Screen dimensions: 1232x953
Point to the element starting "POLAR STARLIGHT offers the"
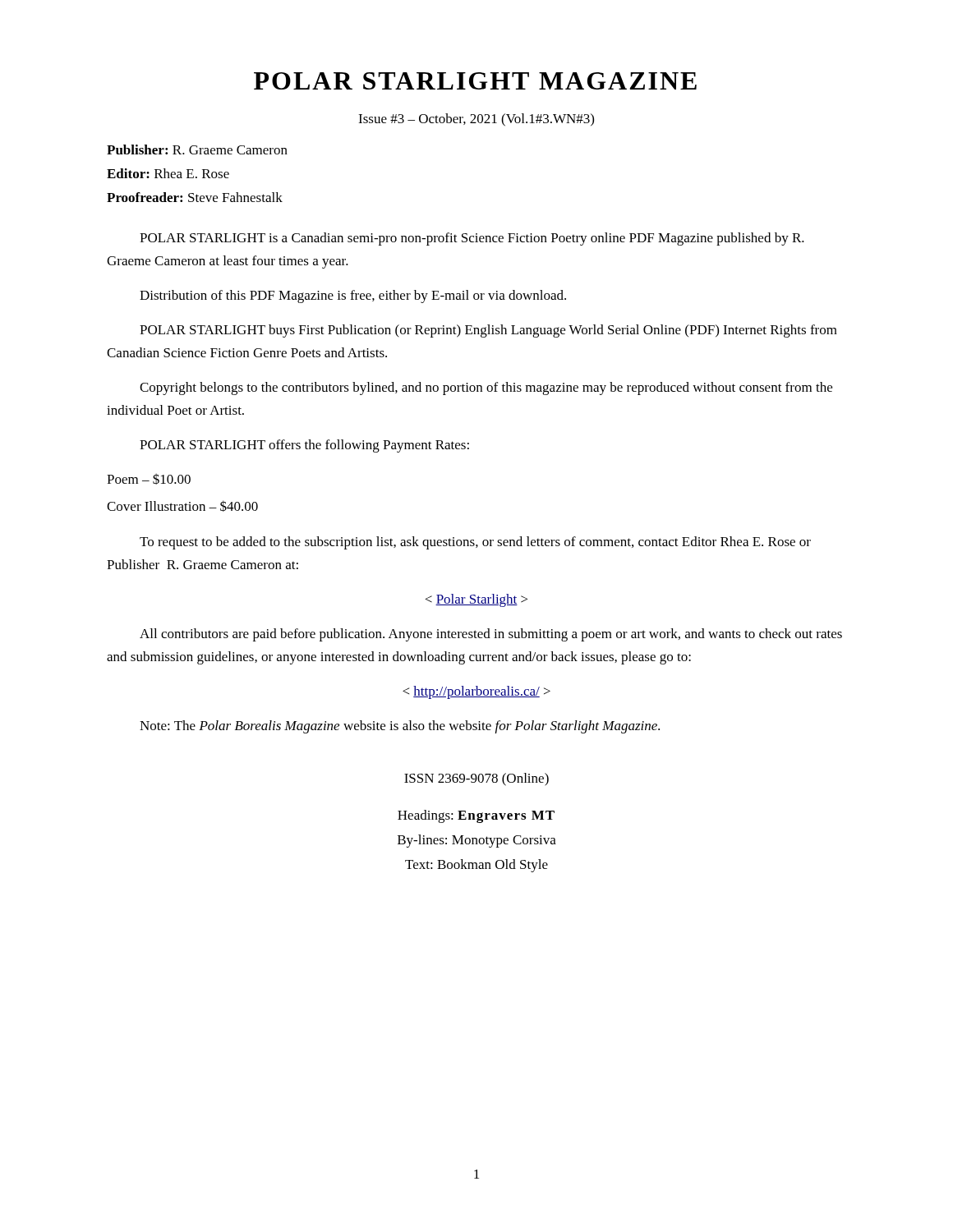pyautogui.click(x=305, y=445)
